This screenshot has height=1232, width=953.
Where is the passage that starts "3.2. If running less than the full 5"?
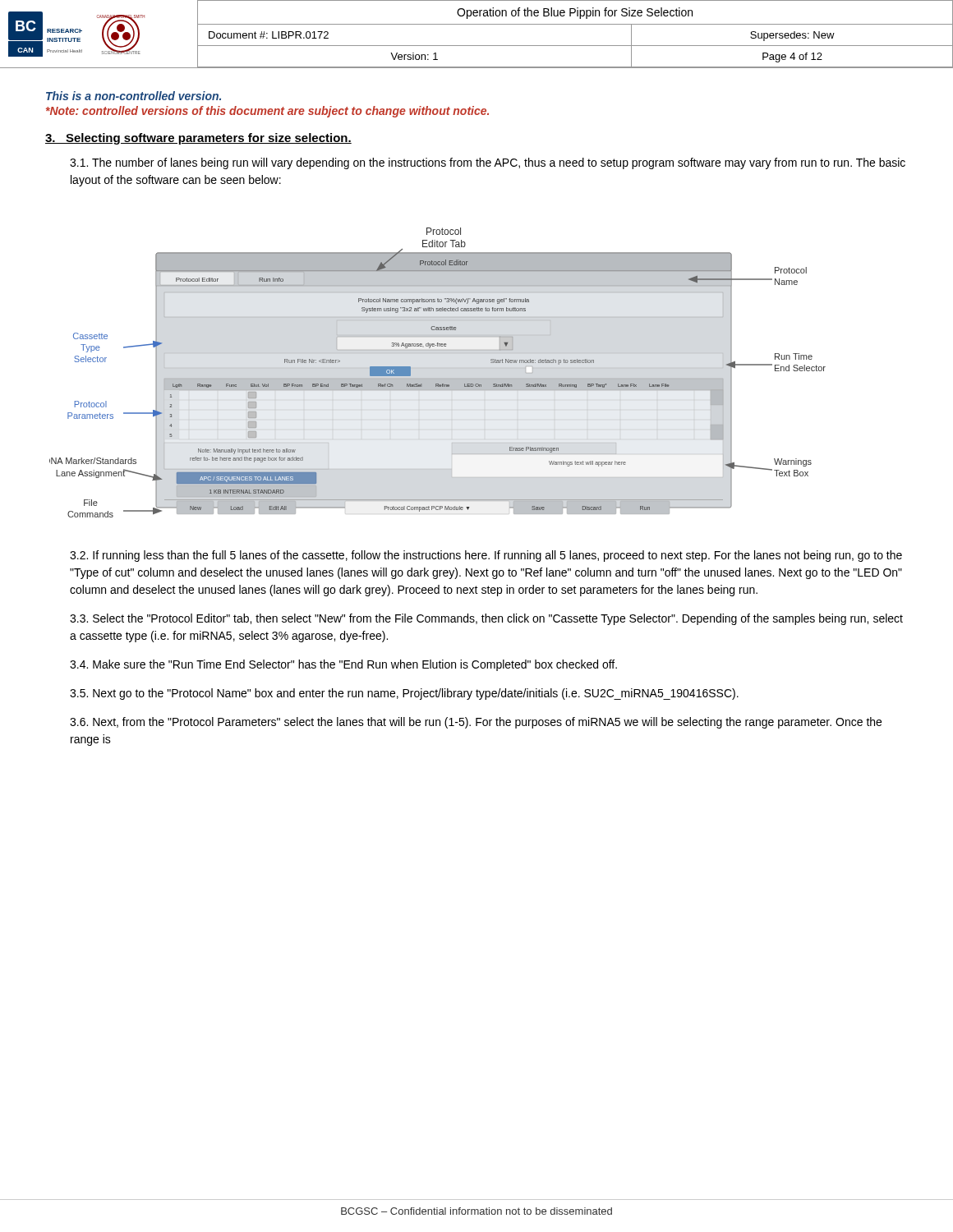point(489,573)
